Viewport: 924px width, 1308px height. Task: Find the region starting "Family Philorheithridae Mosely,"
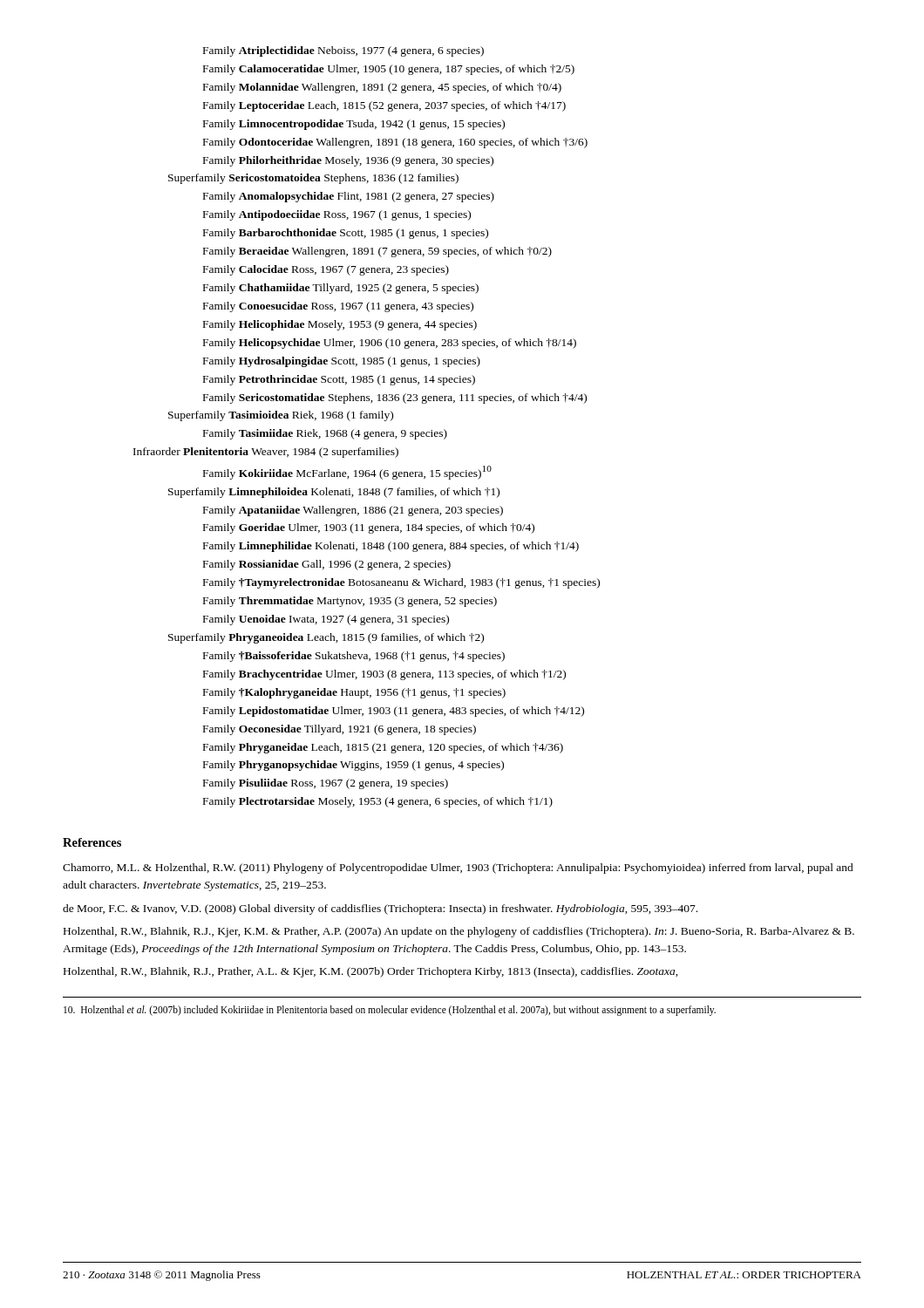click(348, 160)
